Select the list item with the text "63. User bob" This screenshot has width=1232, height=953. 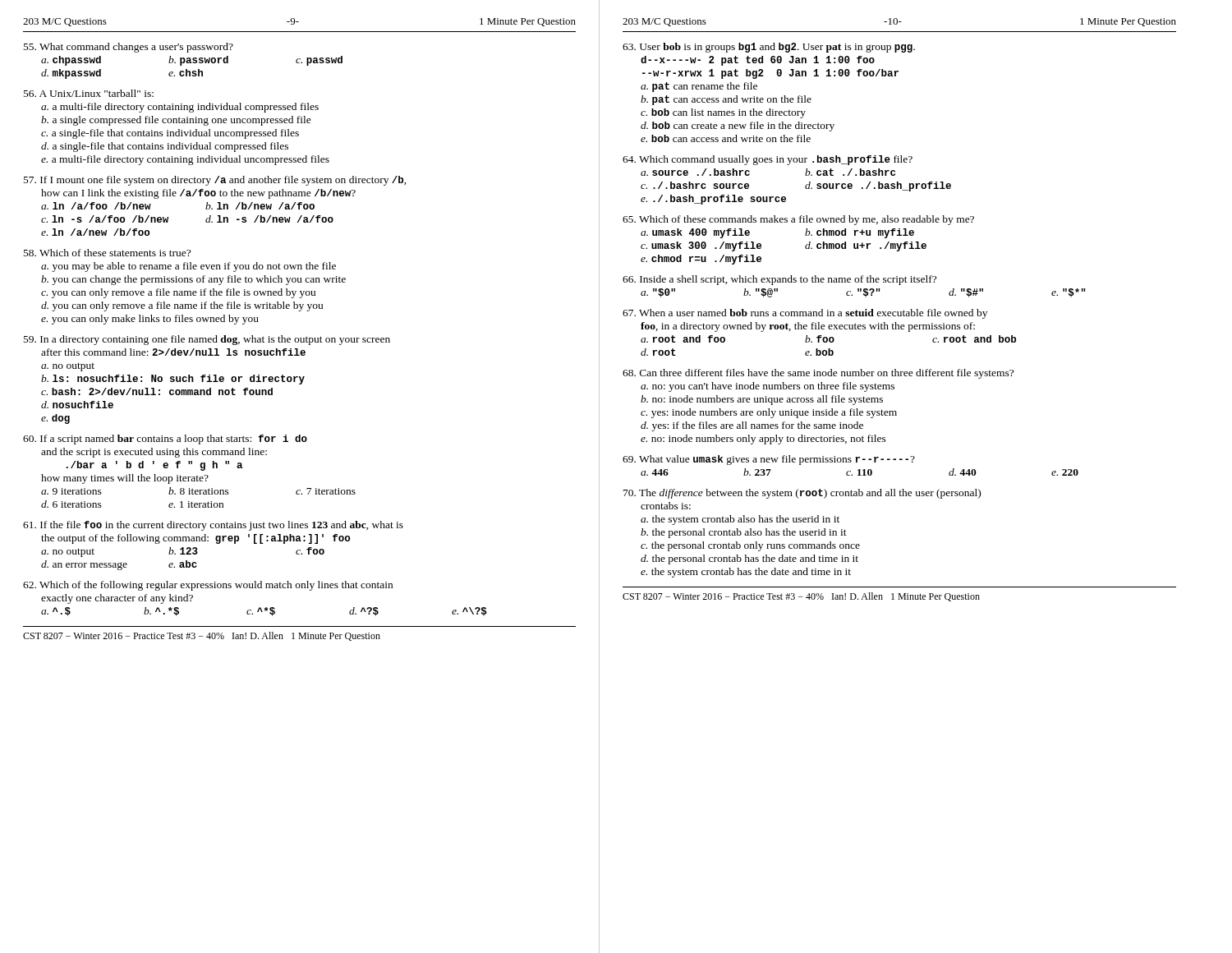click(769, 48)
